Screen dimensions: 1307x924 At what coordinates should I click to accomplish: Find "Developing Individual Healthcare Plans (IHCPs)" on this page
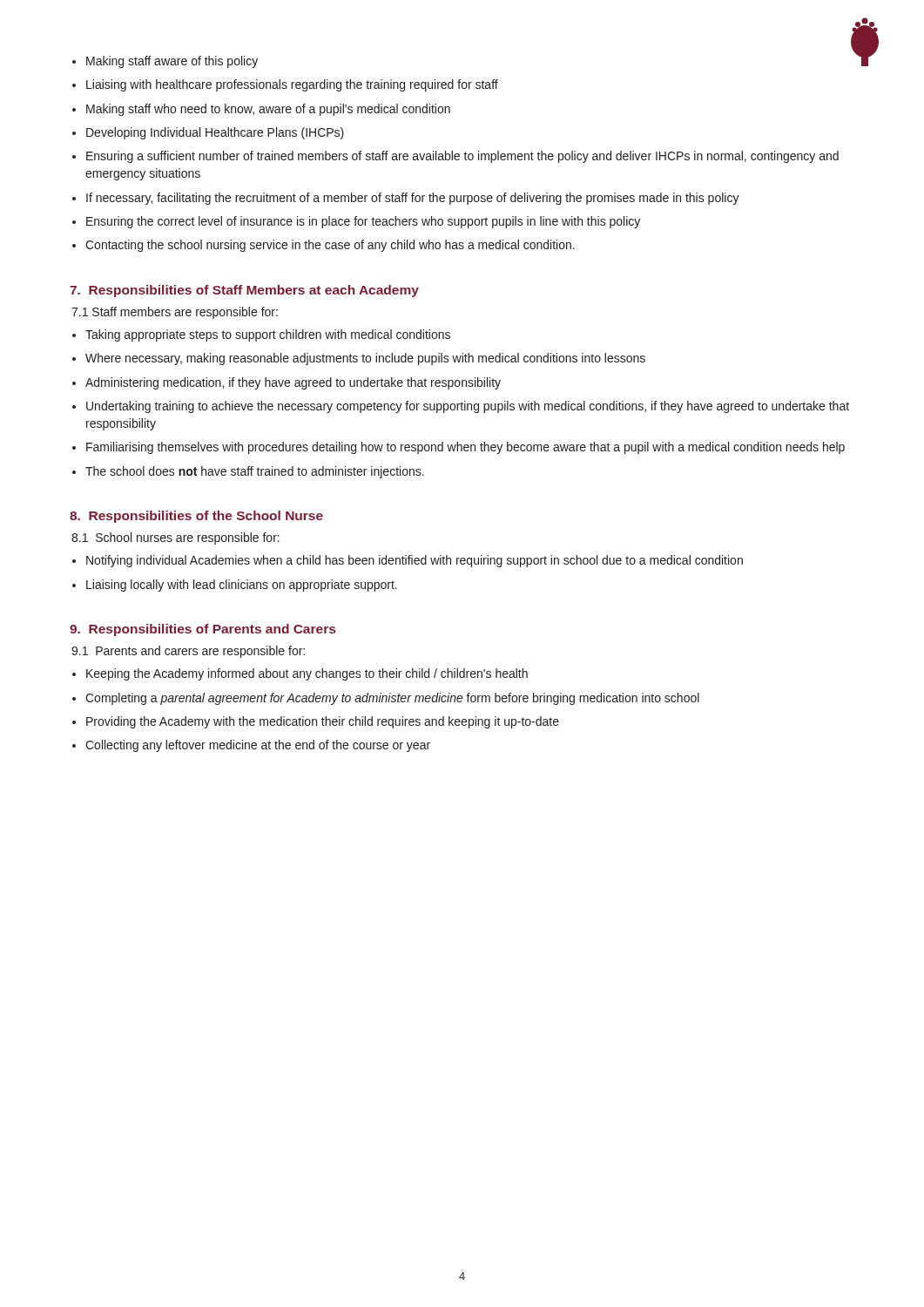tap(215, 132)
